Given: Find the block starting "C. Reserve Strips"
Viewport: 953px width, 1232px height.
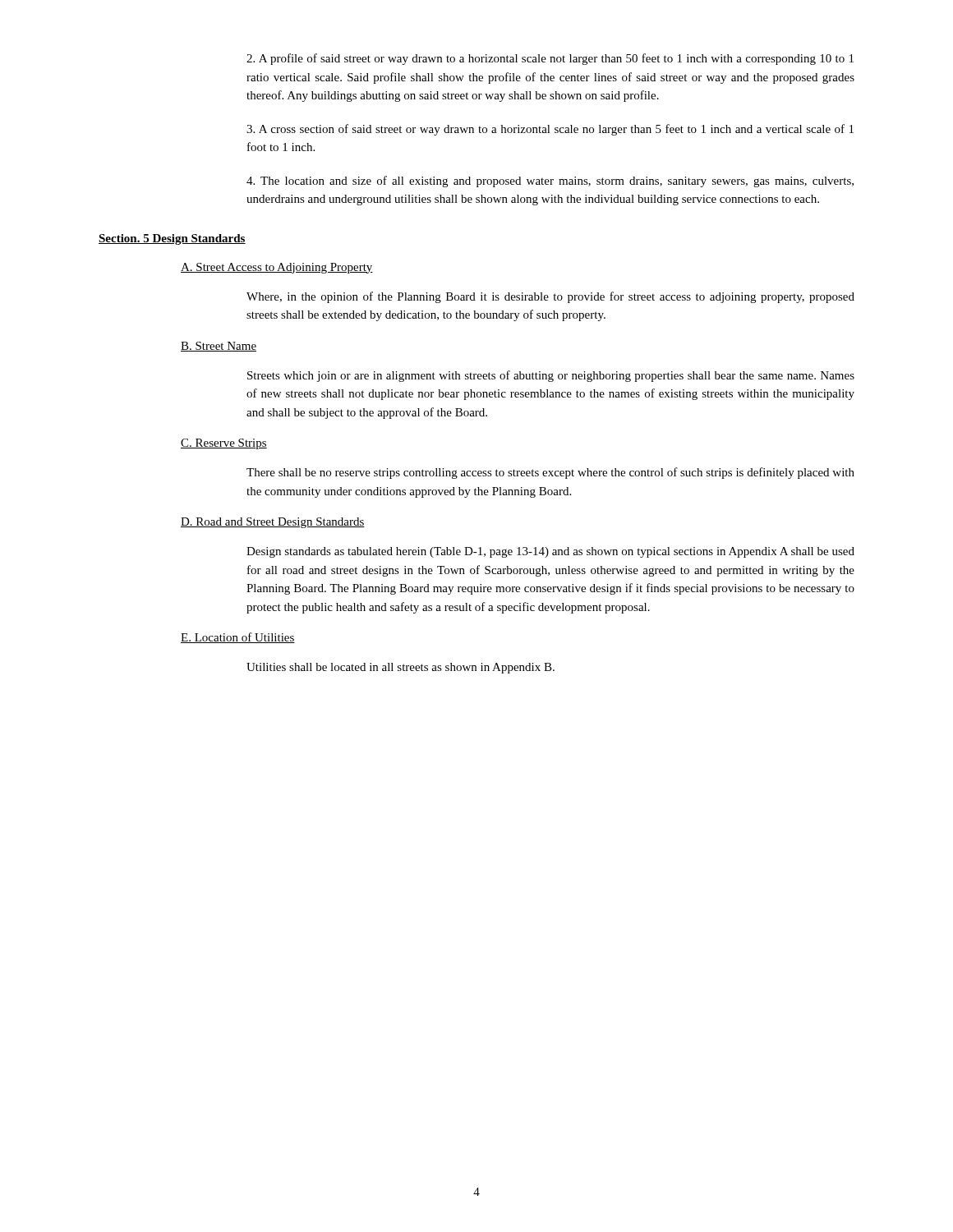Looking at the screenshot, I should pos(224,443).
